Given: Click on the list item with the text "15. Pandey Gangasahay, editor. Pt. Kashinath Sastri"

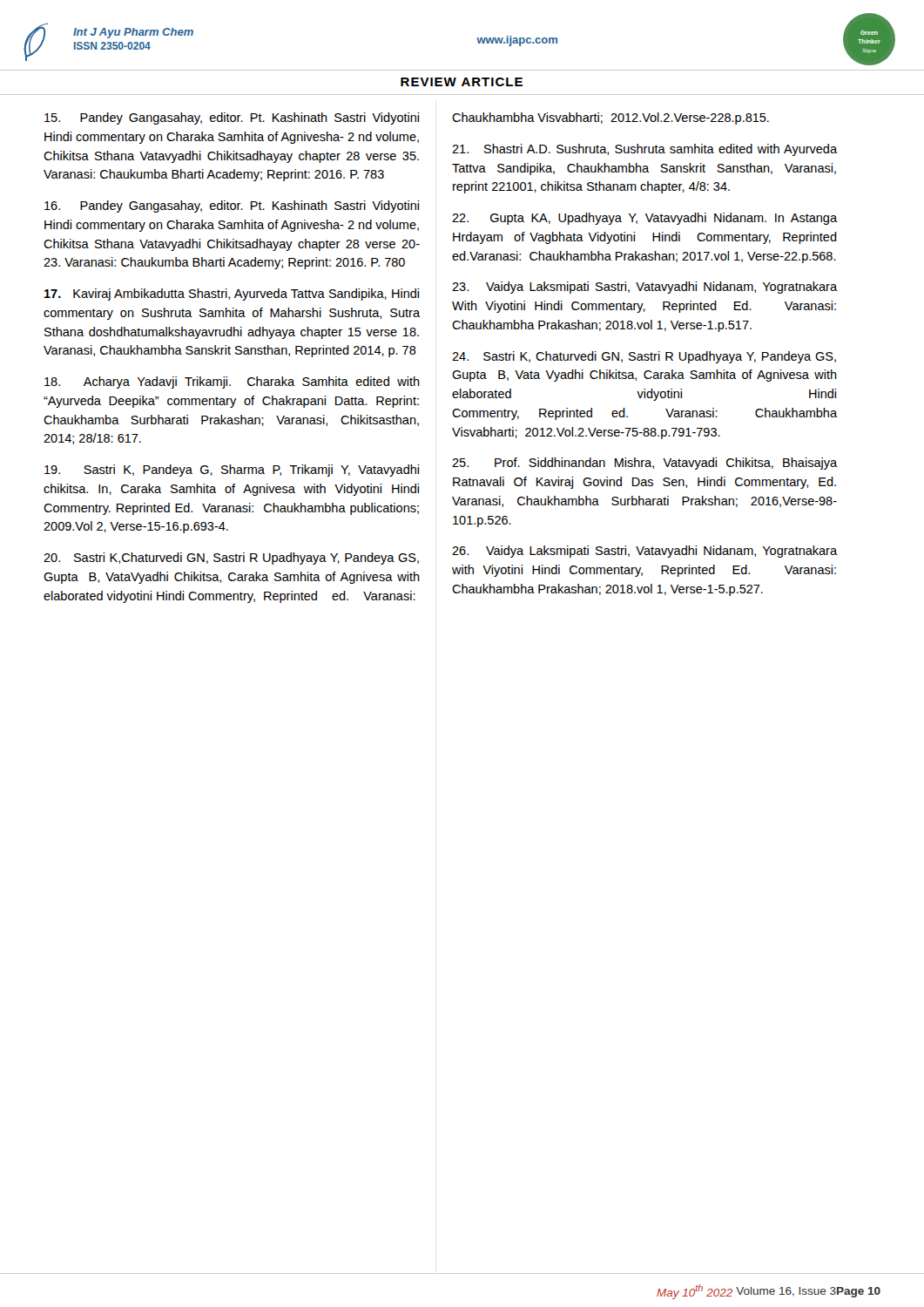Looking at the screenshot, I should (x=232, y=146).
